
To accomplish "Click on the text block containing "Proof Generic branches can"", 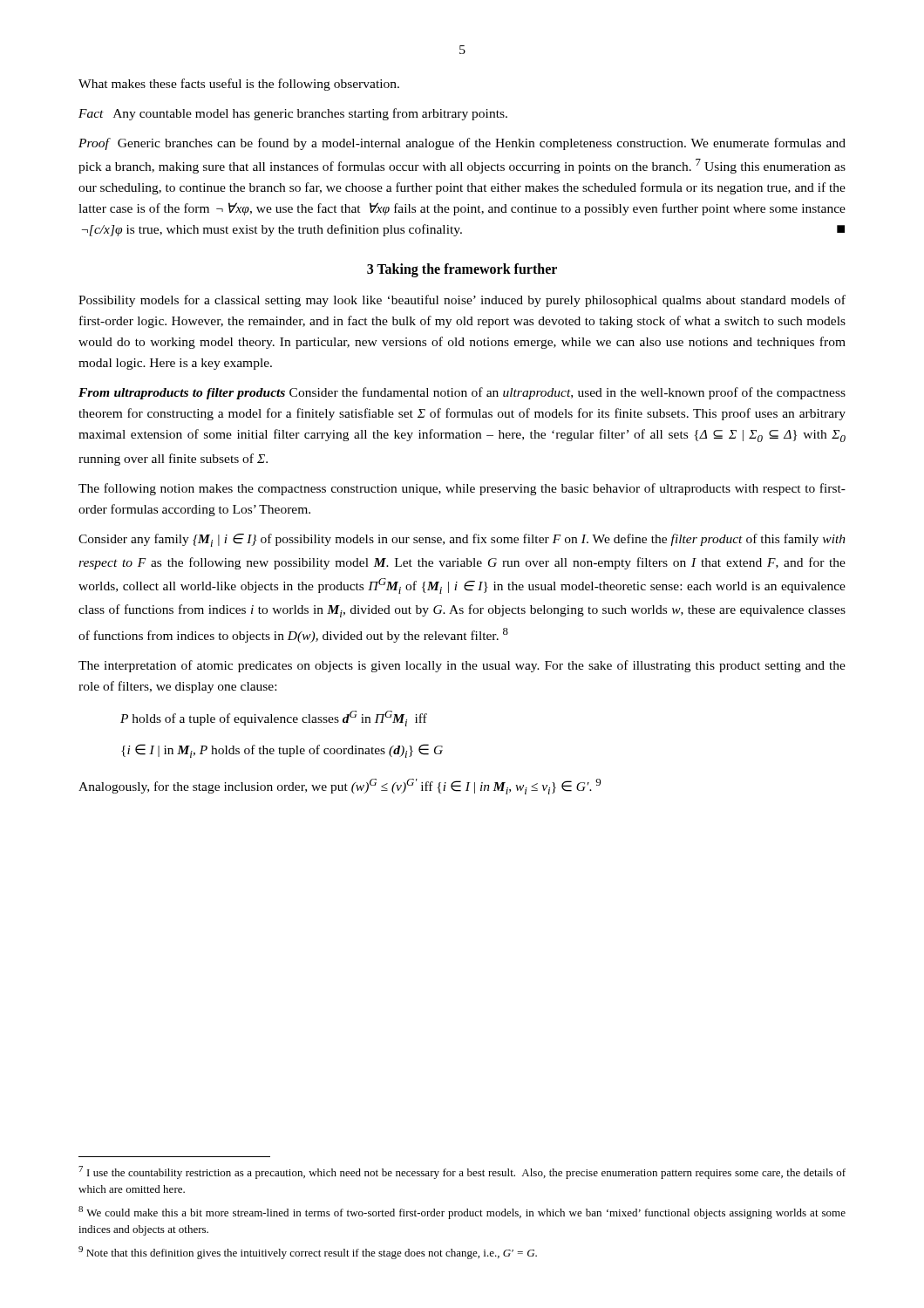I will 462,188.
